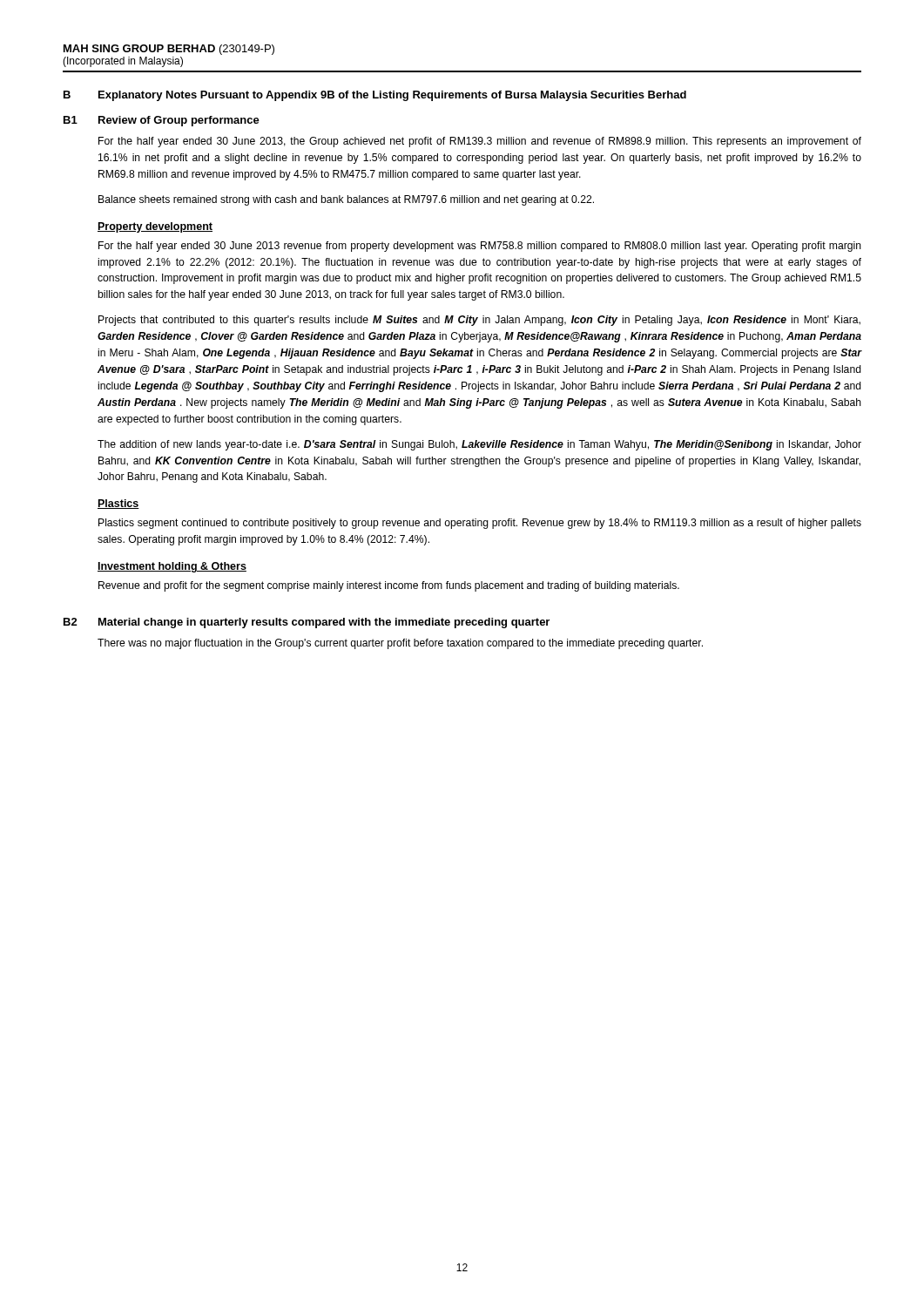Click on the text block containing "Balance sheets remained strong"
This screenshot has width=924, height=1307.
tap(346, 199)
